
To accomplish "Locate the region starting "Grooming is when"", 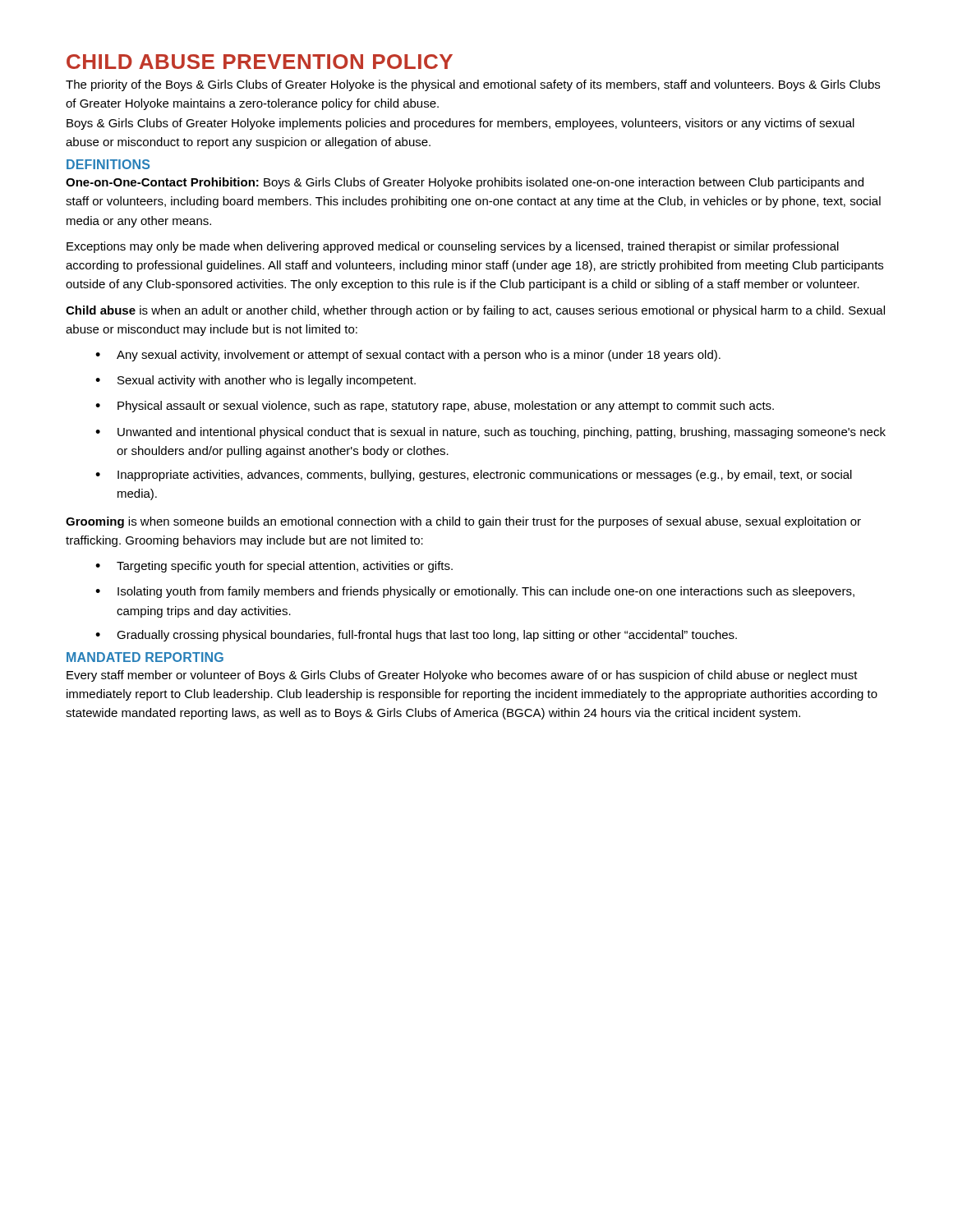I will pyautogui.click(x=463, y=530).
